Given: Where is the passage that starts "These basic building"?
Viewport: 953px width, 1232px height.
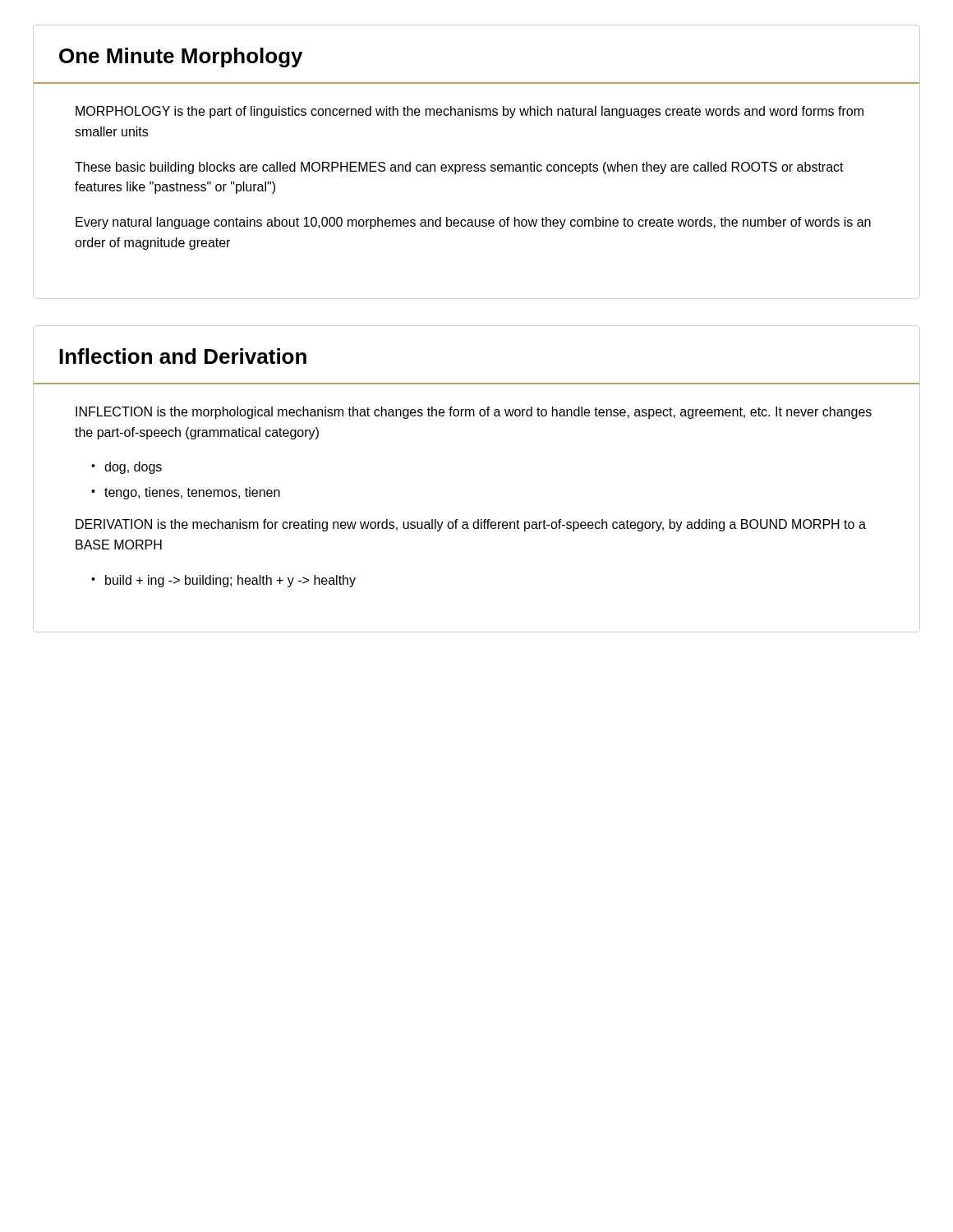Looking at the screenshot, I should 476,178.
